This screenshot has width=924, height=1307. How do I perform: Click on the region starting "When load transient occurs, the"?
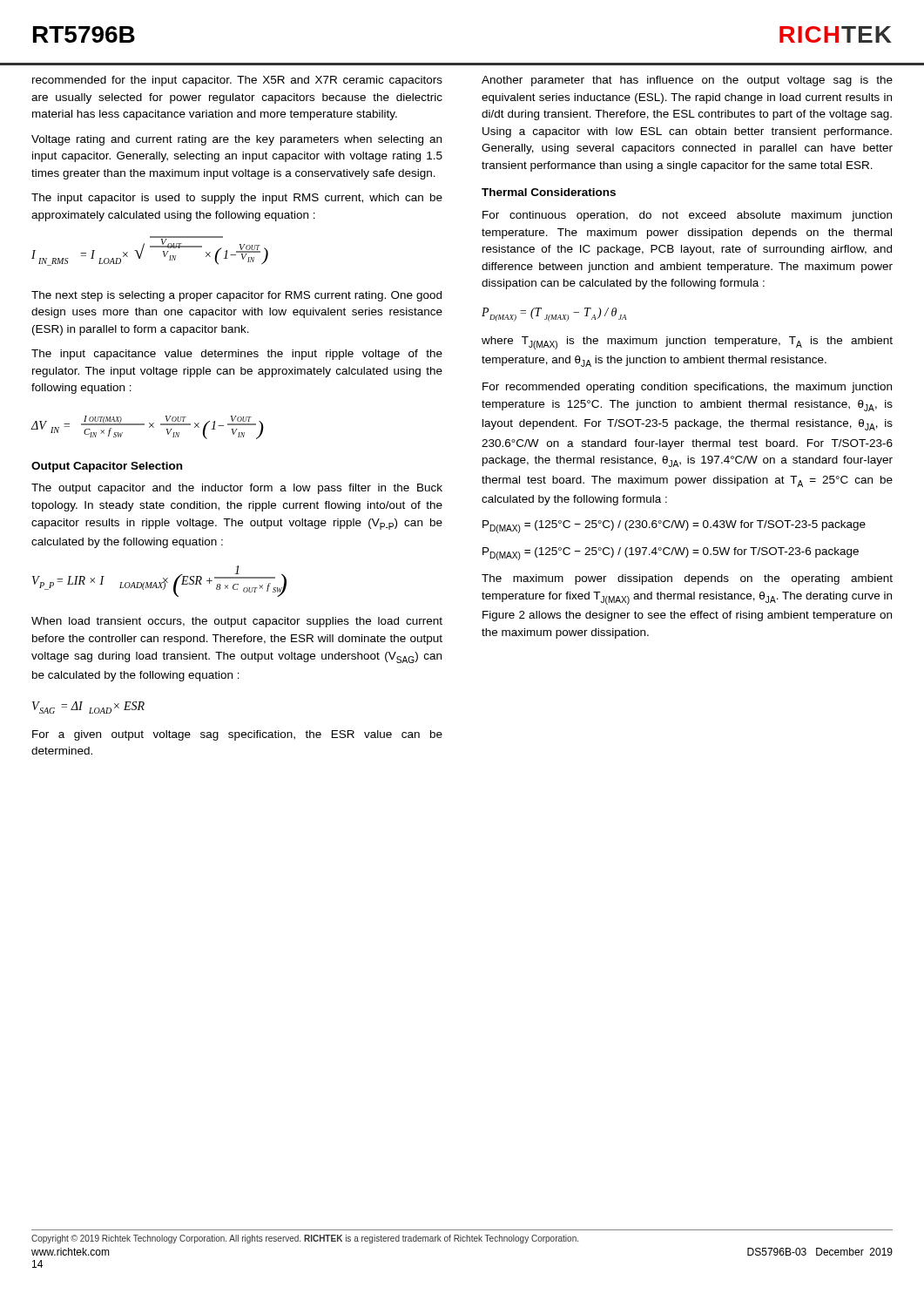pyautogui.click(x=237, y=648)
